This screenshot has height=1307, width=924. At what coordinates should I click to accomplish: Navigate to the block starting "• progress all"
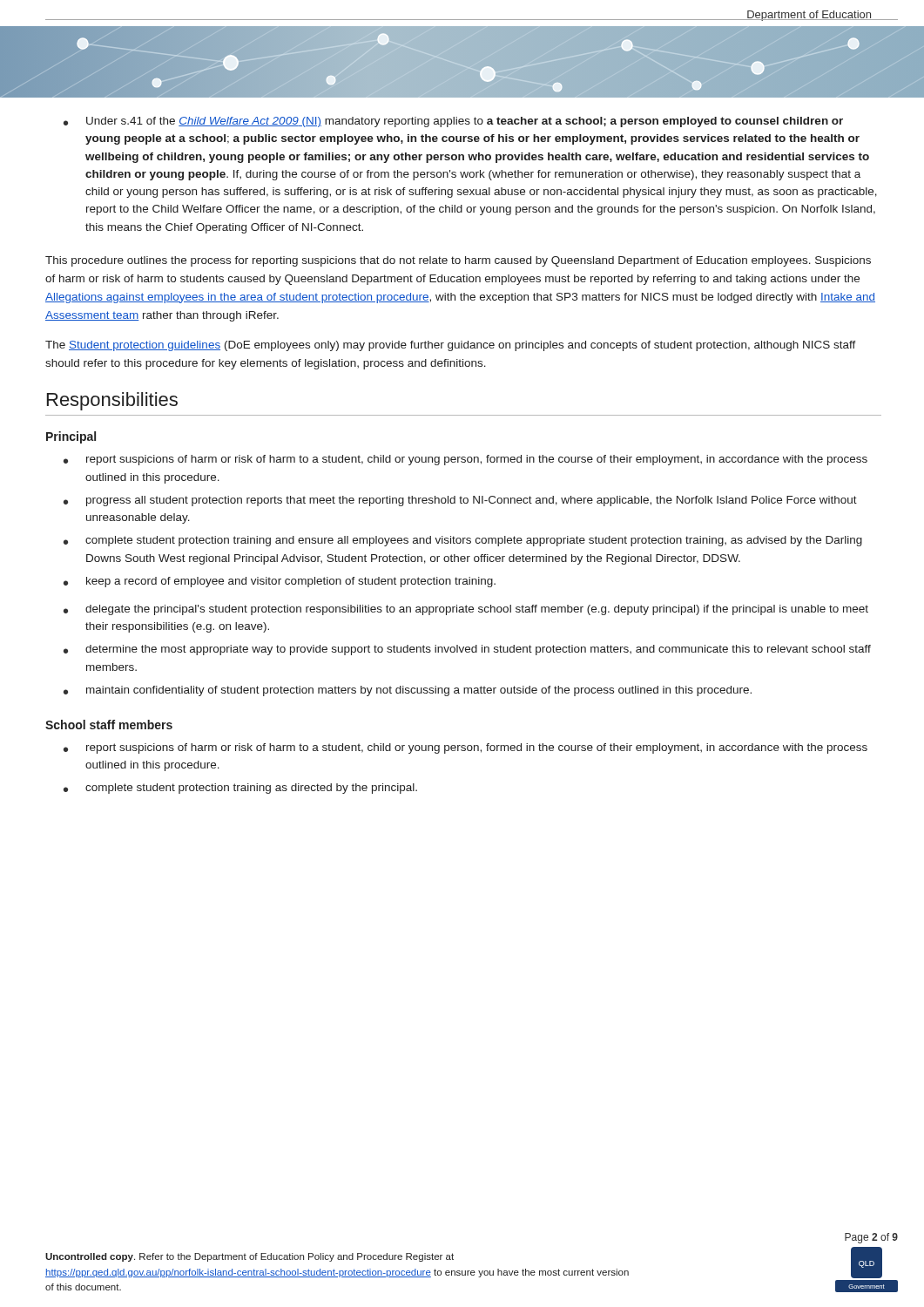[x=472, y=509]
